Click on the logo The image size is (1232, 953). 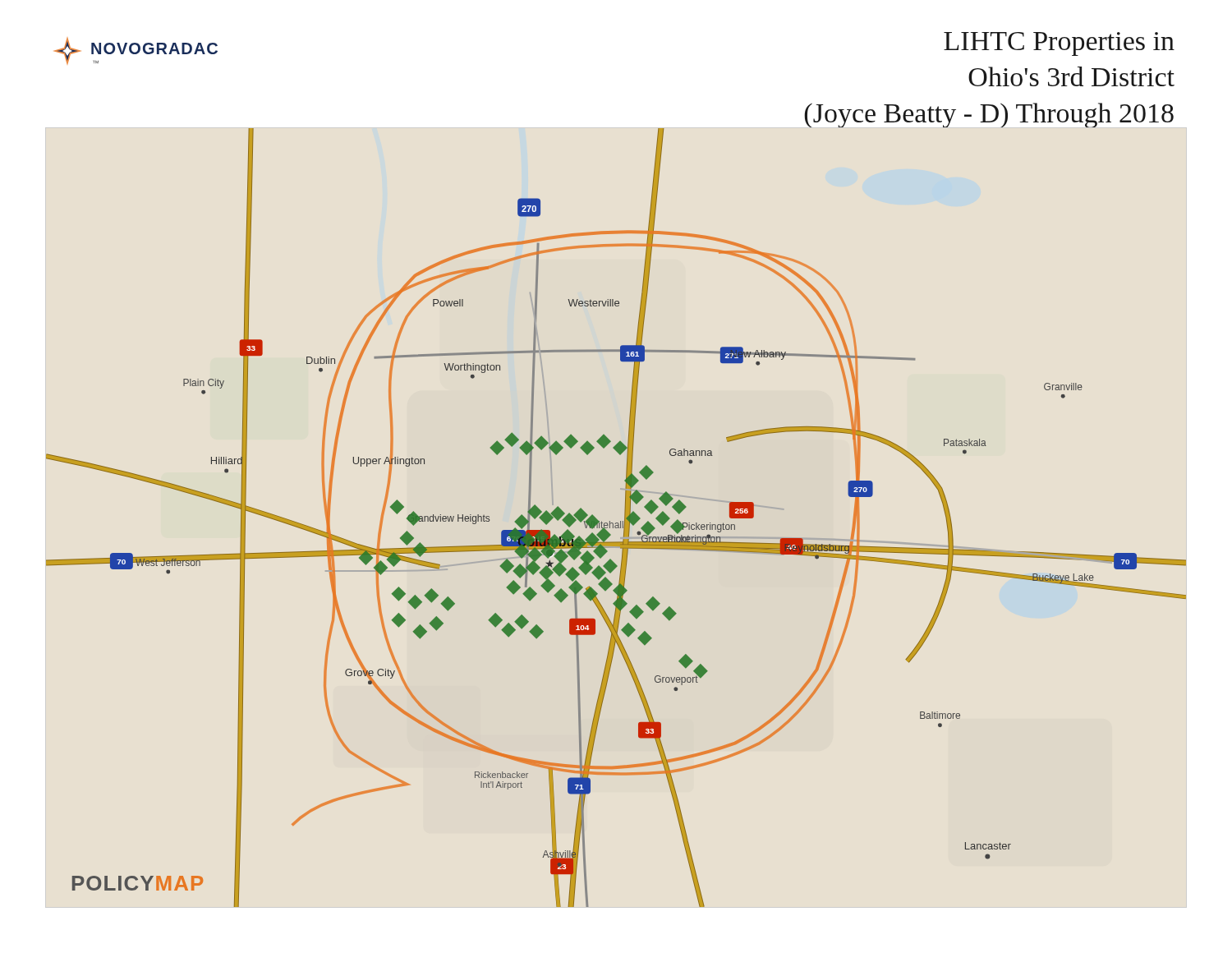(140, 54)
